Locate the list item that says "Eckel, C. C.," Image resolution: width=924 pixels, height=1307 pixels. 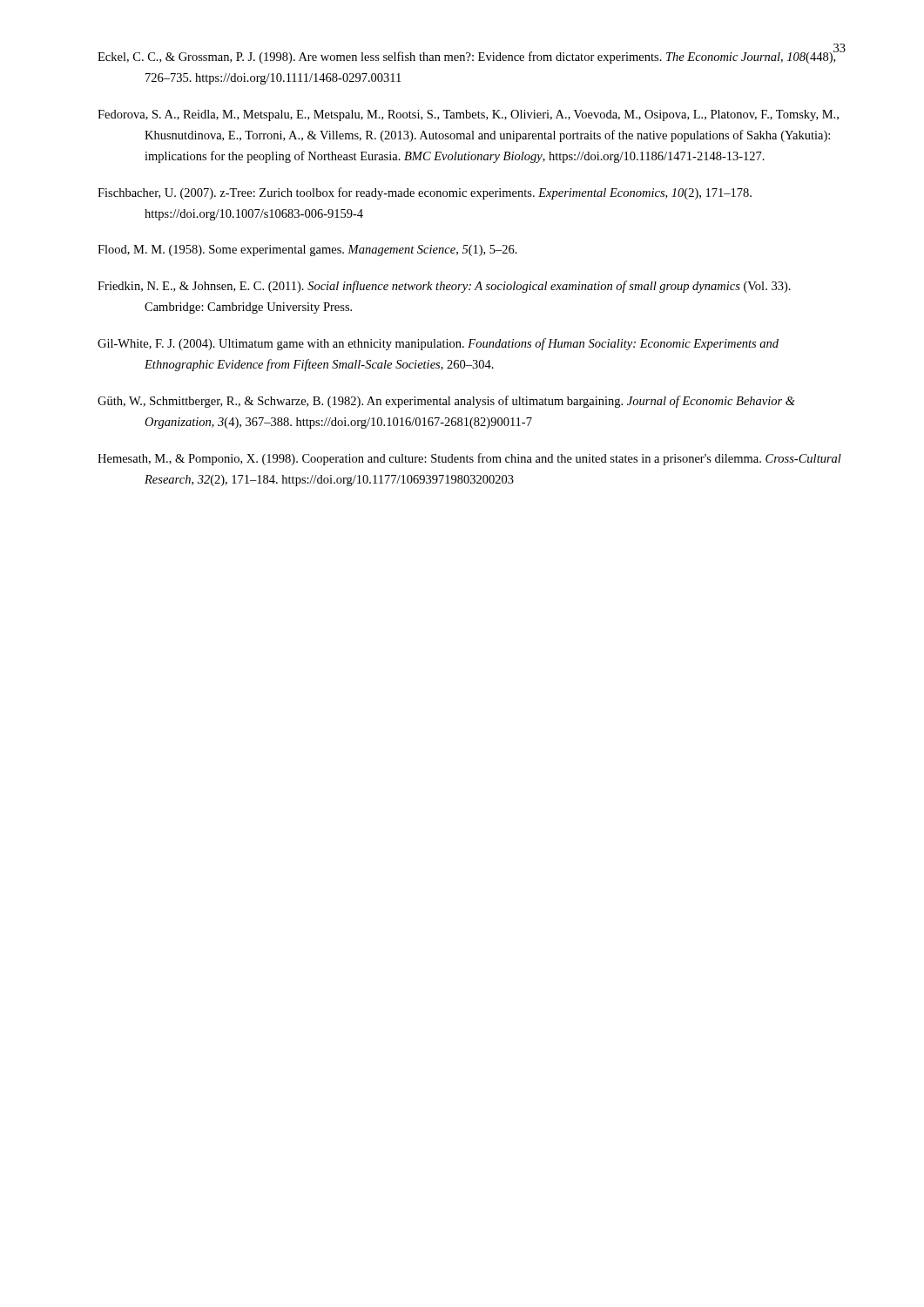(x=472, y=68)
